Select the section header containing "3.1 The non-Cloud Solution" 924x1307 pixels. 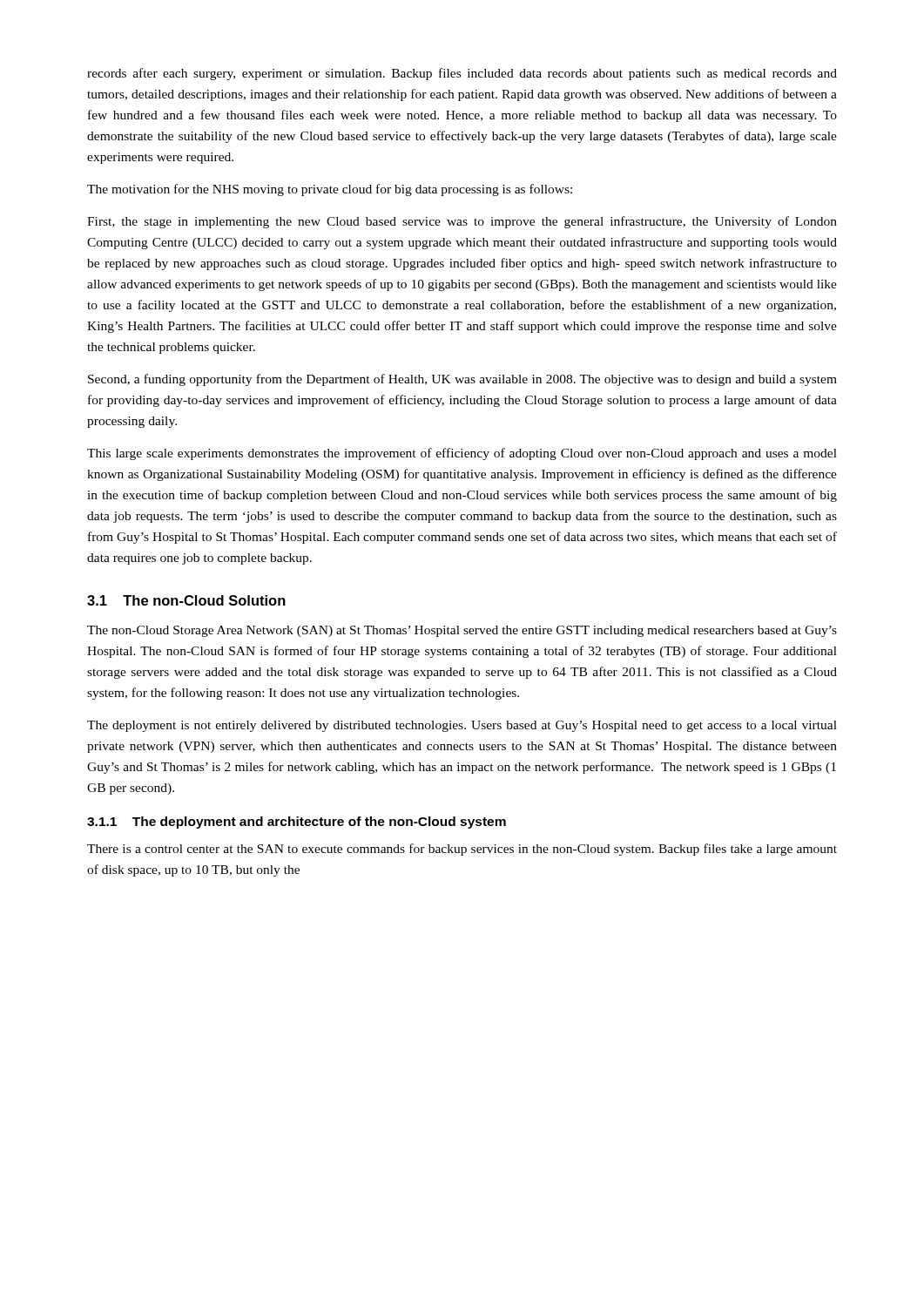pyautogui.click(x=187, y=601)
